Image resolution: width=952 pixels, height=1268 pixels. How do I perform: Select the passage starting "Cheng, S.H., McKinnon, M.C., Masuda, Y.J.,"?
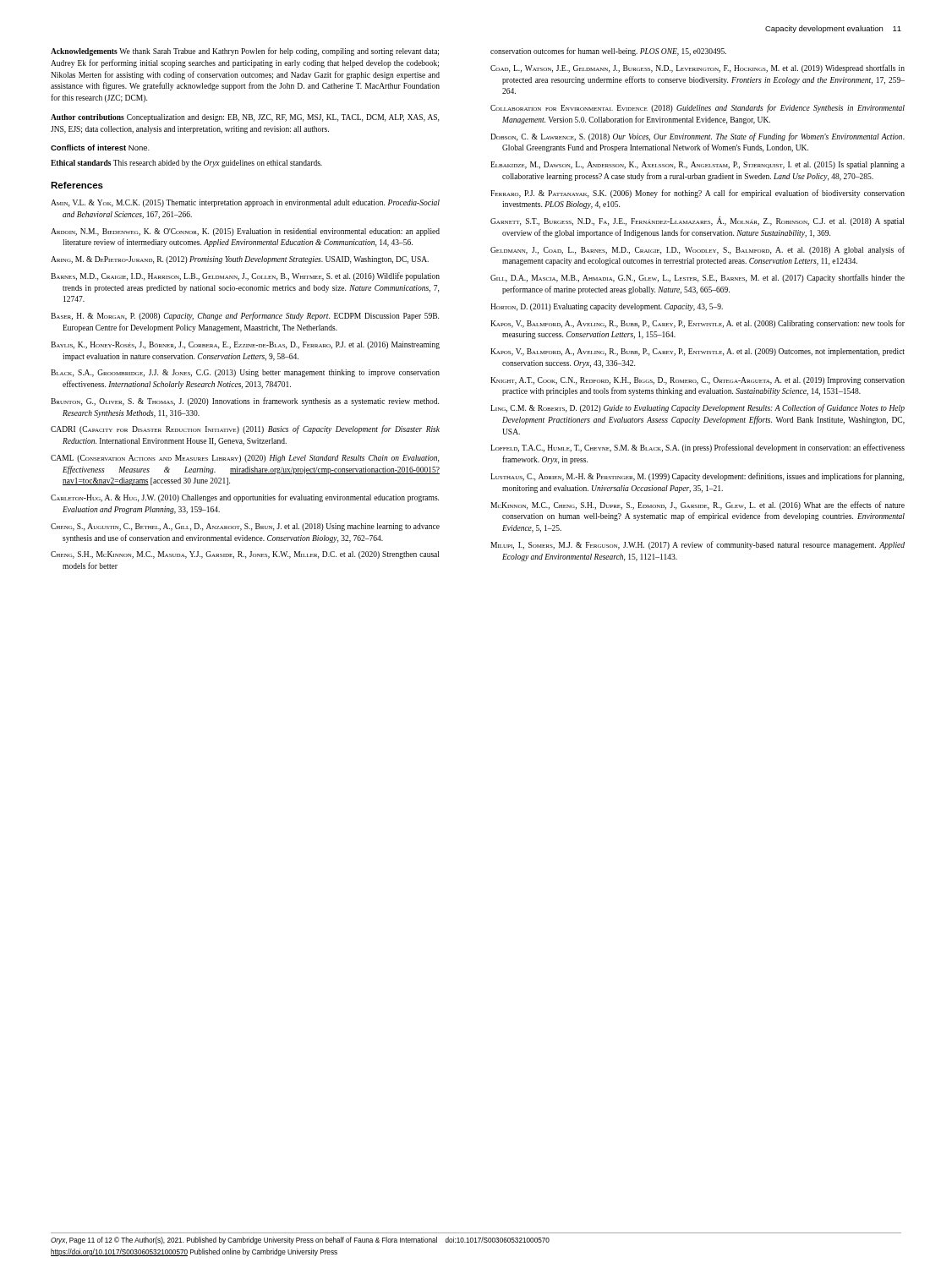[245, 561]
